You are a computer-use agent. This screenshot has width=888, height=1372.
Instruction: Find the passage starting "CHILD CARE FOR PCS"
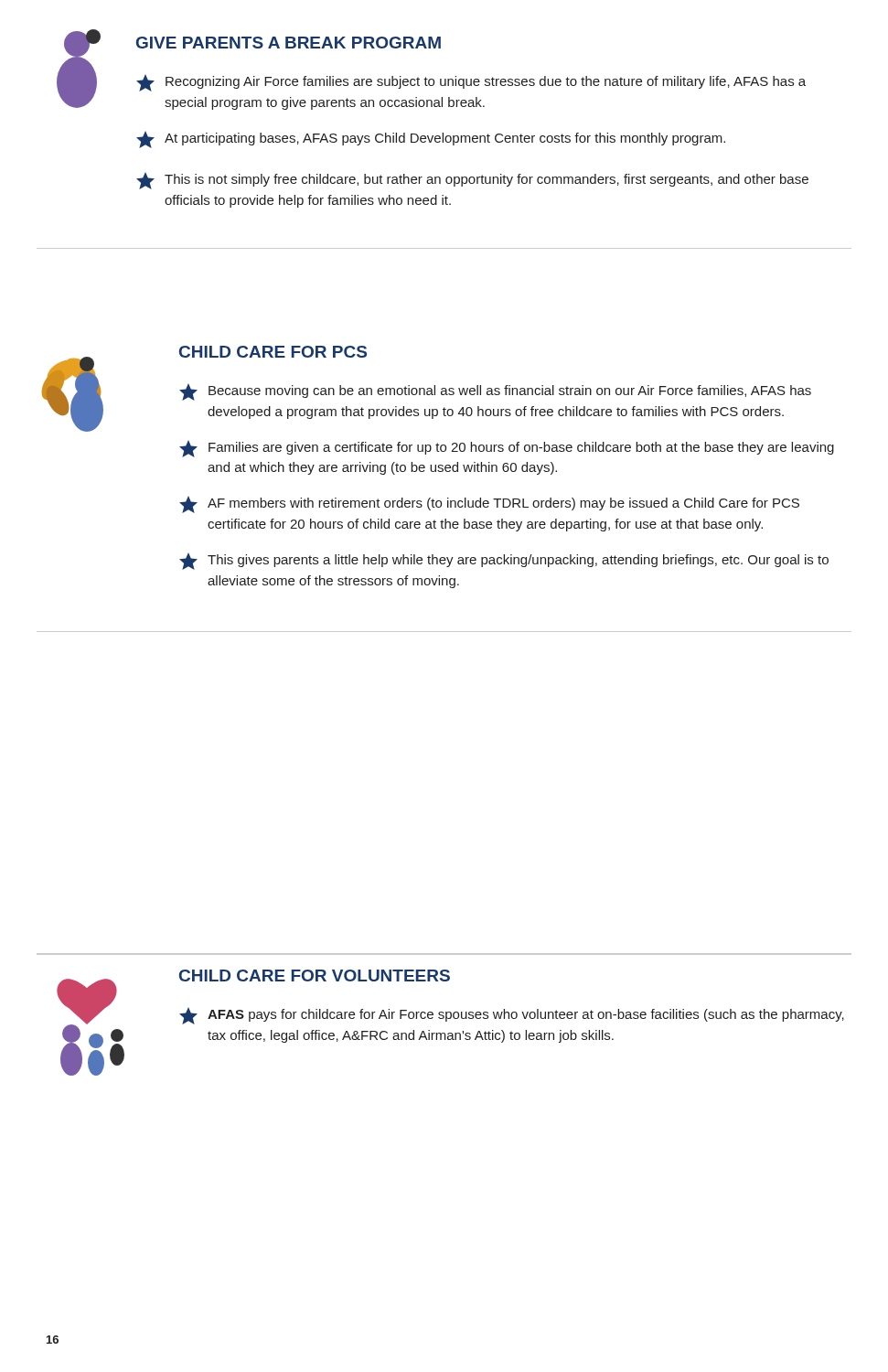point(273,352)
